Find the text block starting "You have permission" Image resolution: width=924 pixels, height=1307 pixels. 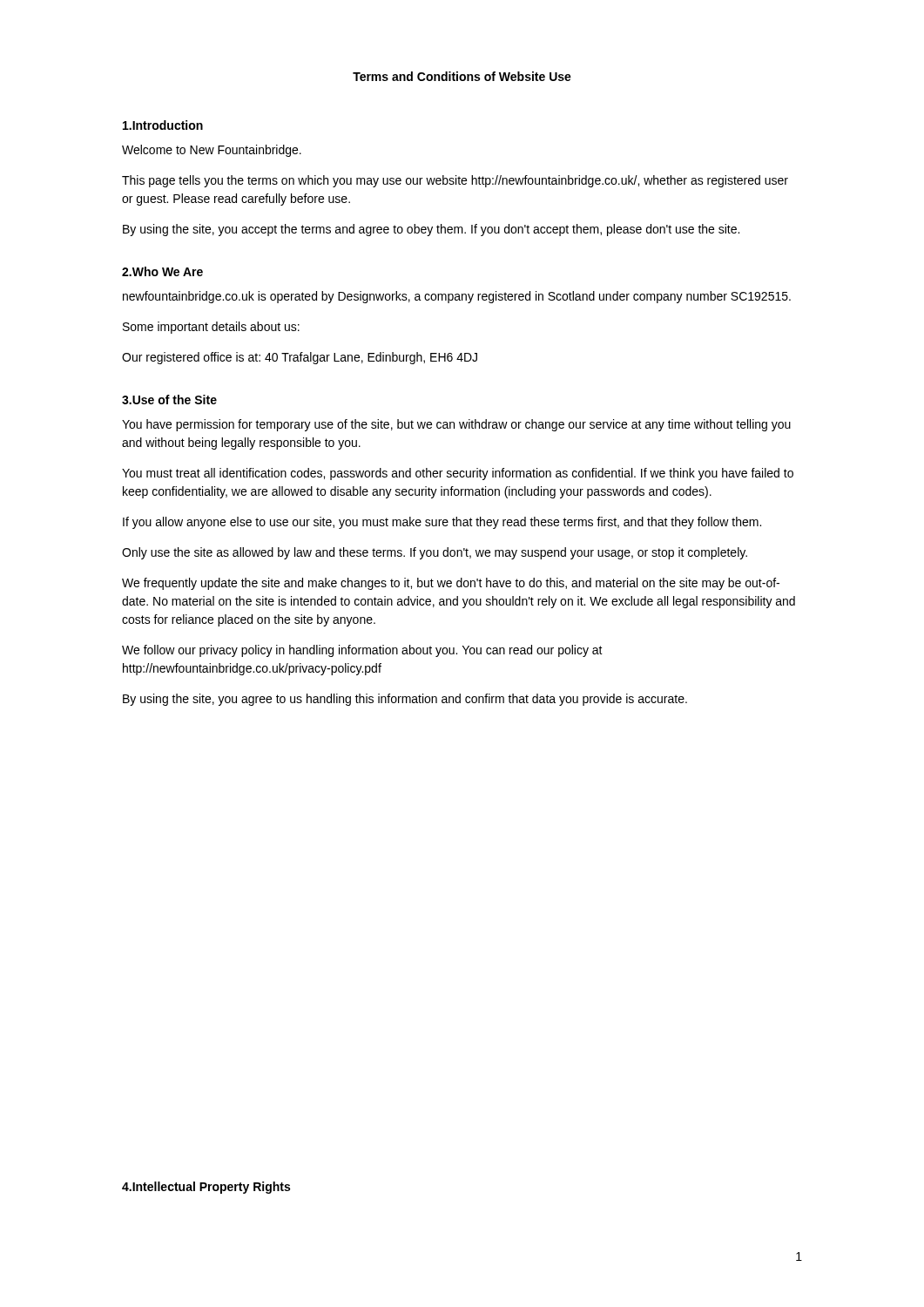[x=457, y=433]
